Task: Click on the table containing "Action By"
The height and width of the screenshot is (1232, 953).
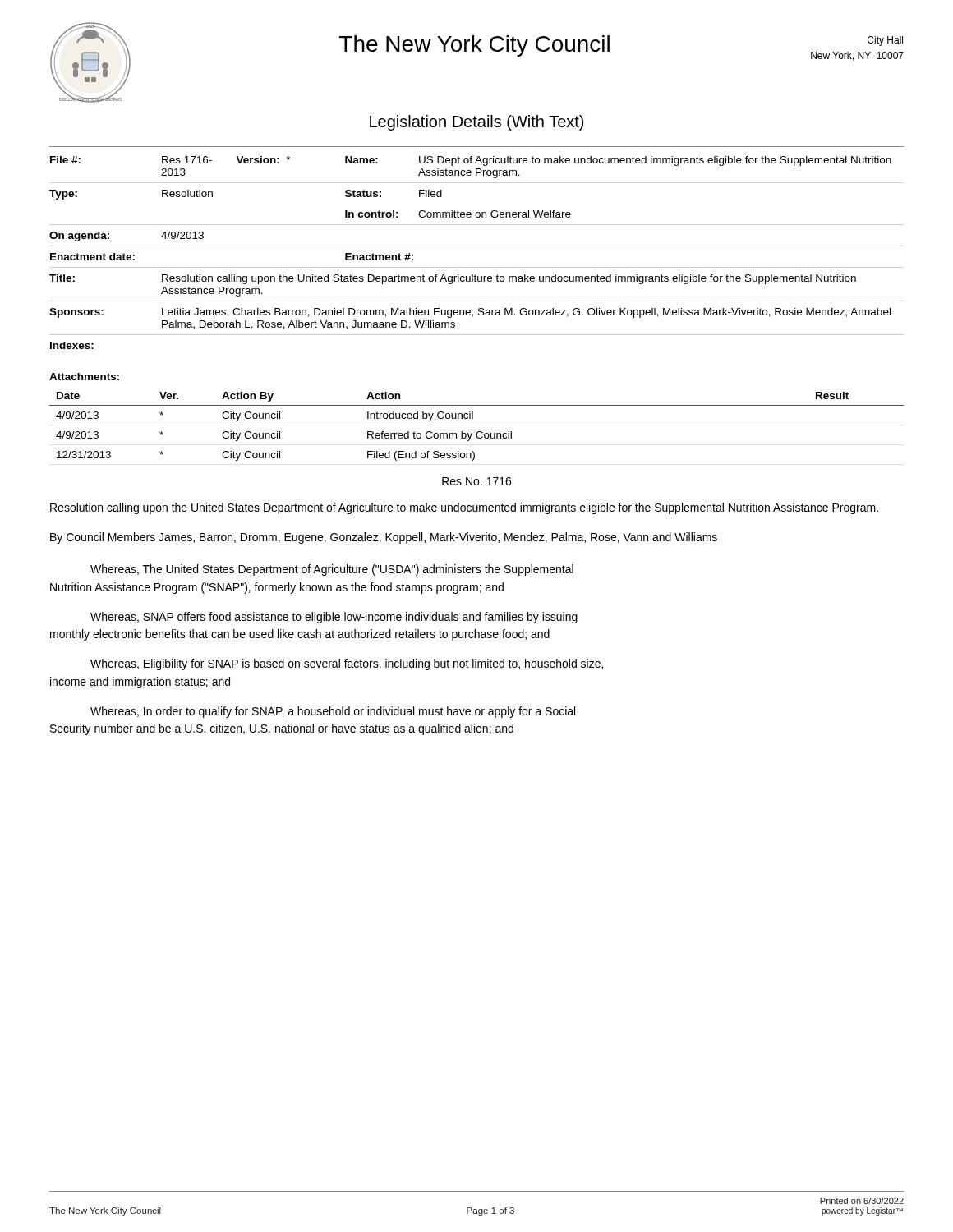Action: click(476, 425)
